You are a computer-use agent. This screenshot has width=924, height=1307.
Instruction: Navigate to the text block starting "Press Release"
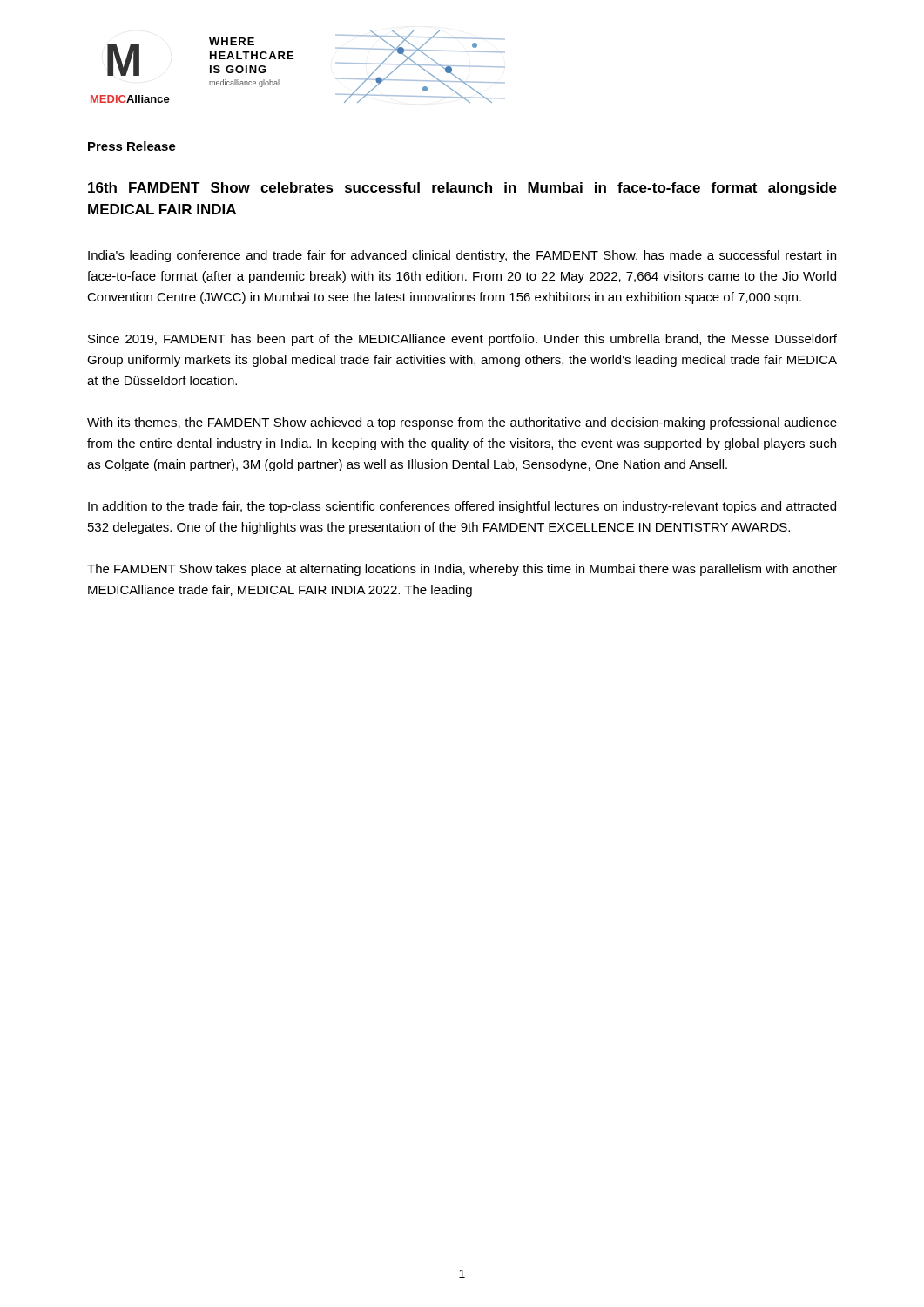(x=131, y=146)
